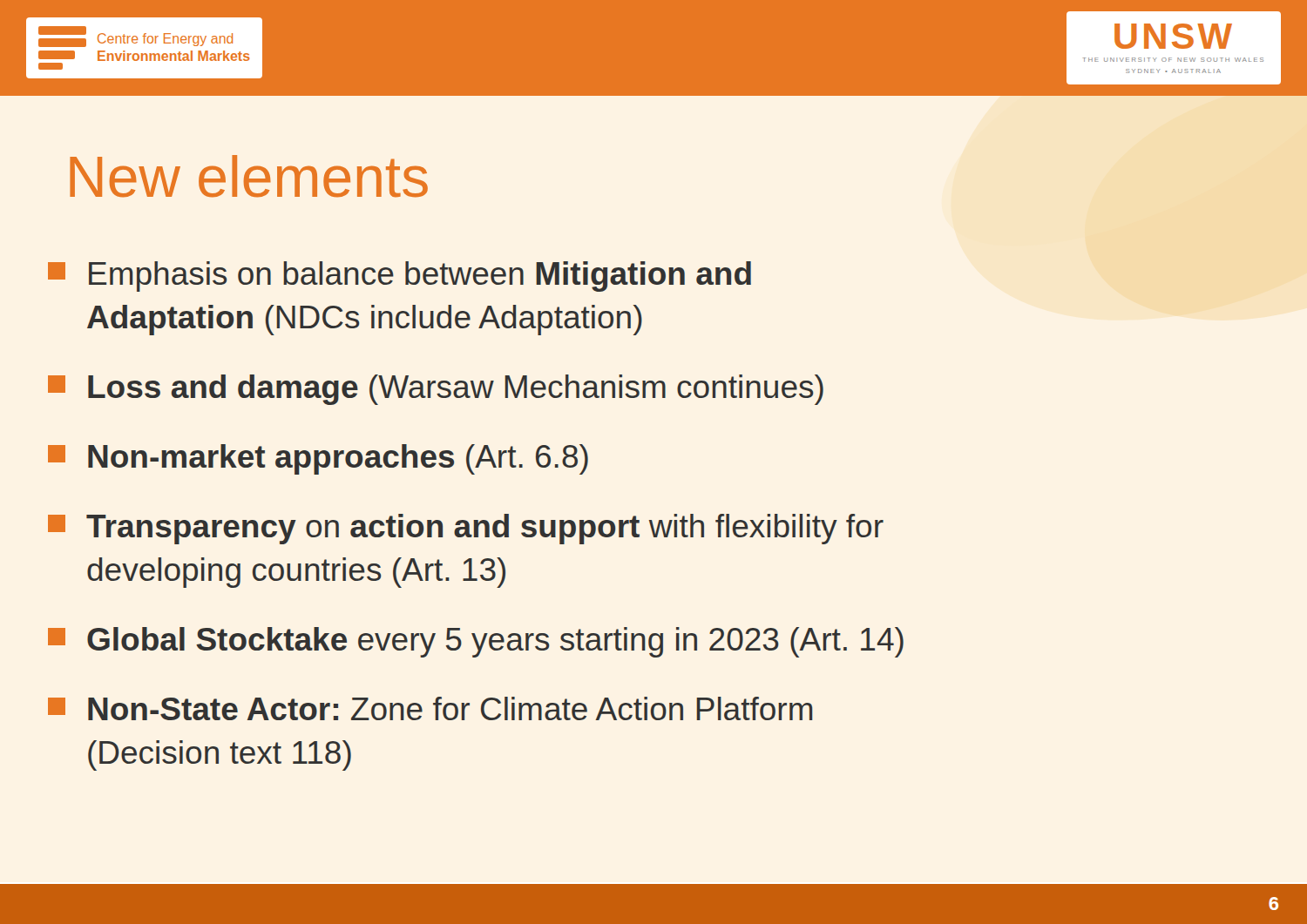Find the passage starting "Emphasis on balance"
Viewport: 1307px width, 924px height.
click(400, 296)
